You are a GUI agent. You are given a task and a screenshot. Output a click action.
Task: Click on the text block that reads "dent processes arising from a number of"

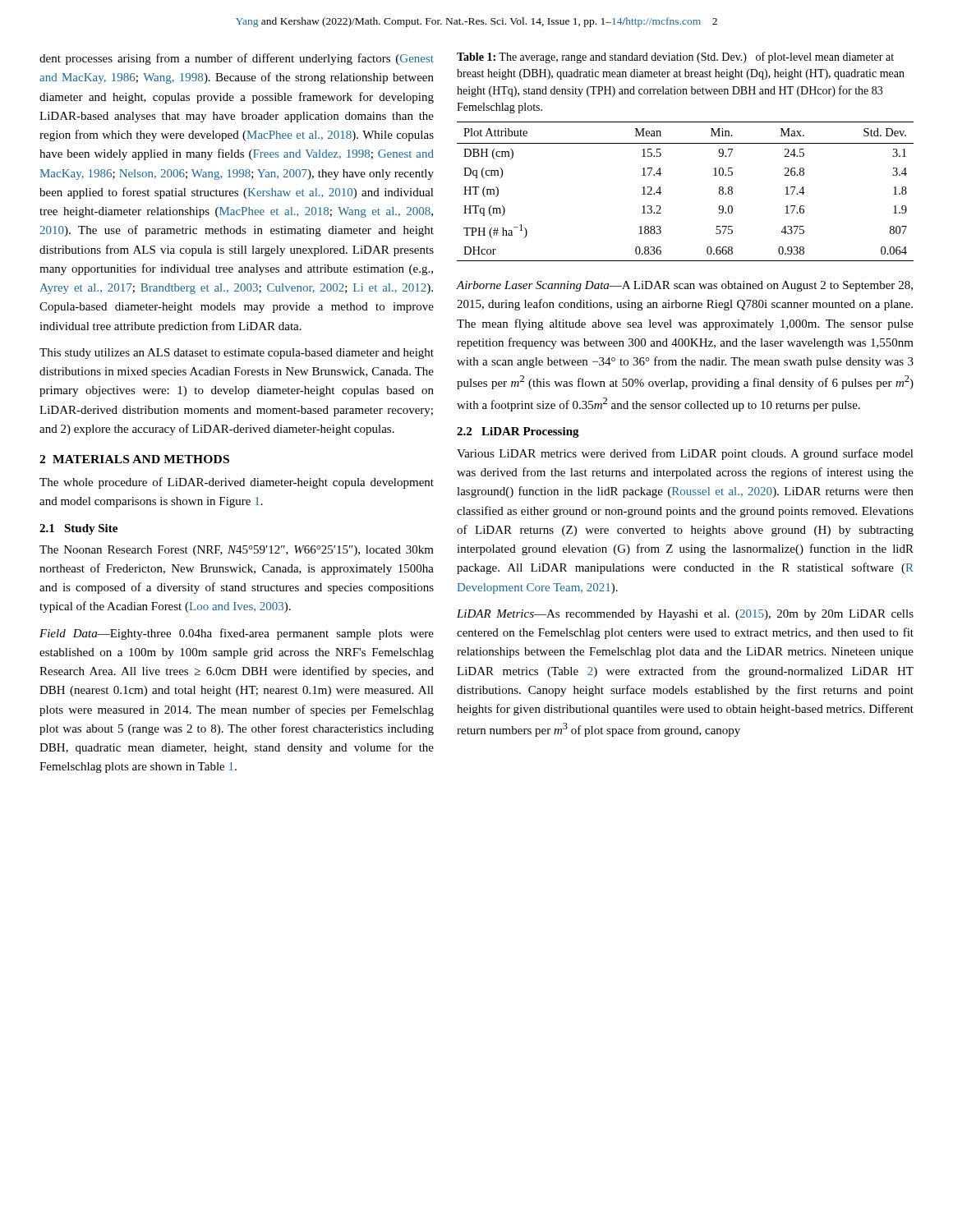(237, 192)
